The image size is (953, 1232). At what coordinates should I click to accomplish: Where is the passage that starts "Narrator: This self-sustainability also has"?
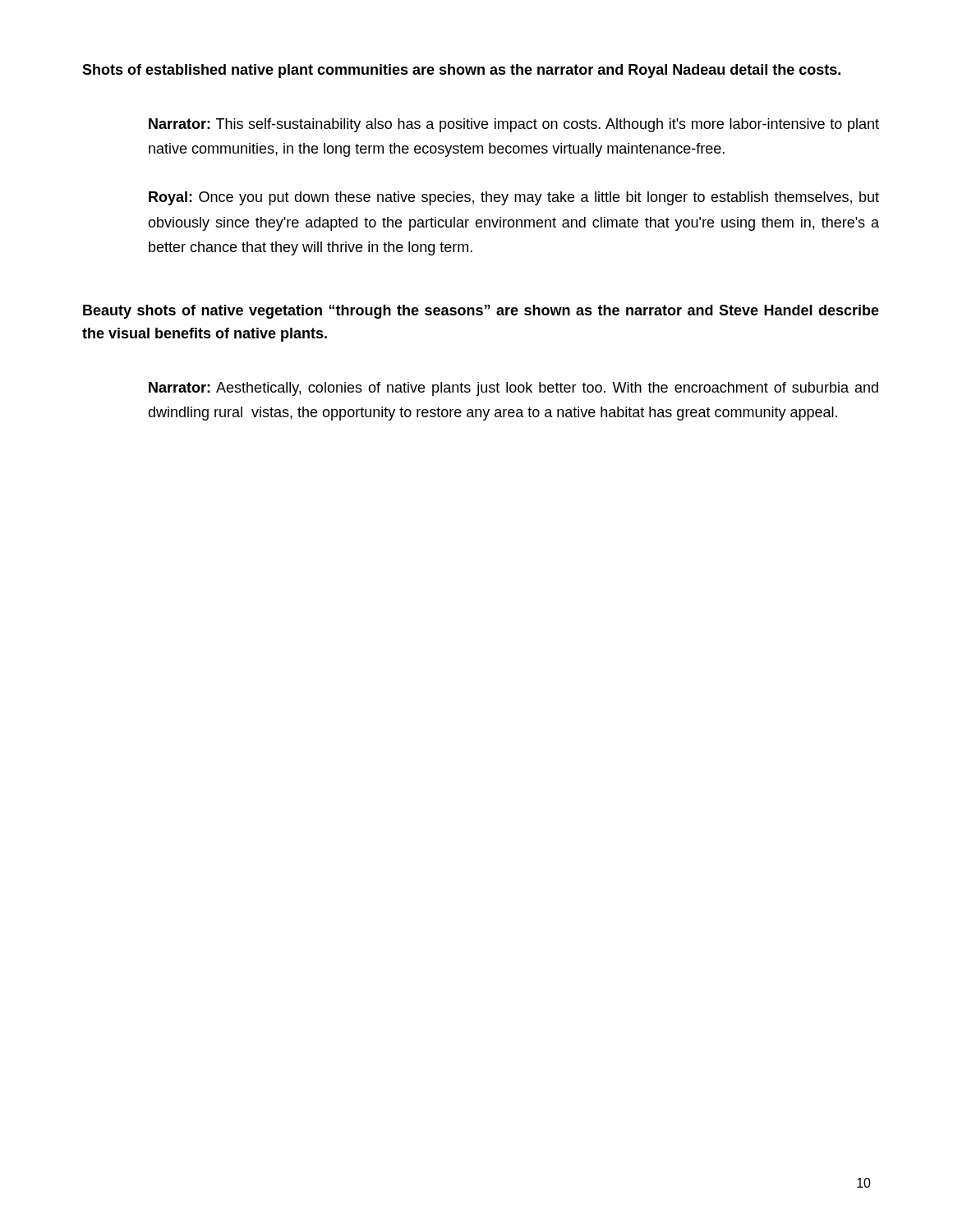[513, 137]
